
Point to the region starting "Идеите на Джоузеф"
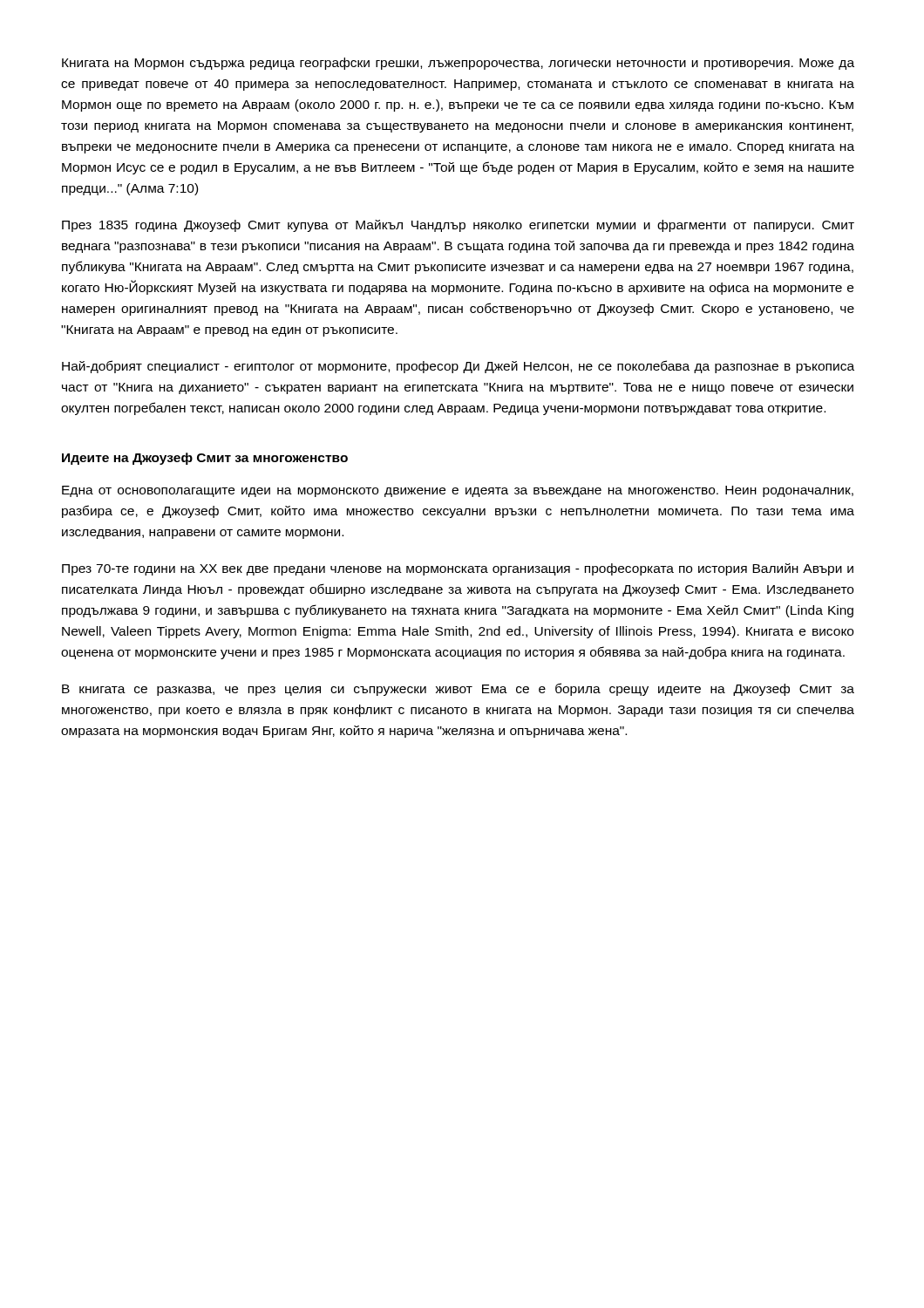tap(205, 458)
